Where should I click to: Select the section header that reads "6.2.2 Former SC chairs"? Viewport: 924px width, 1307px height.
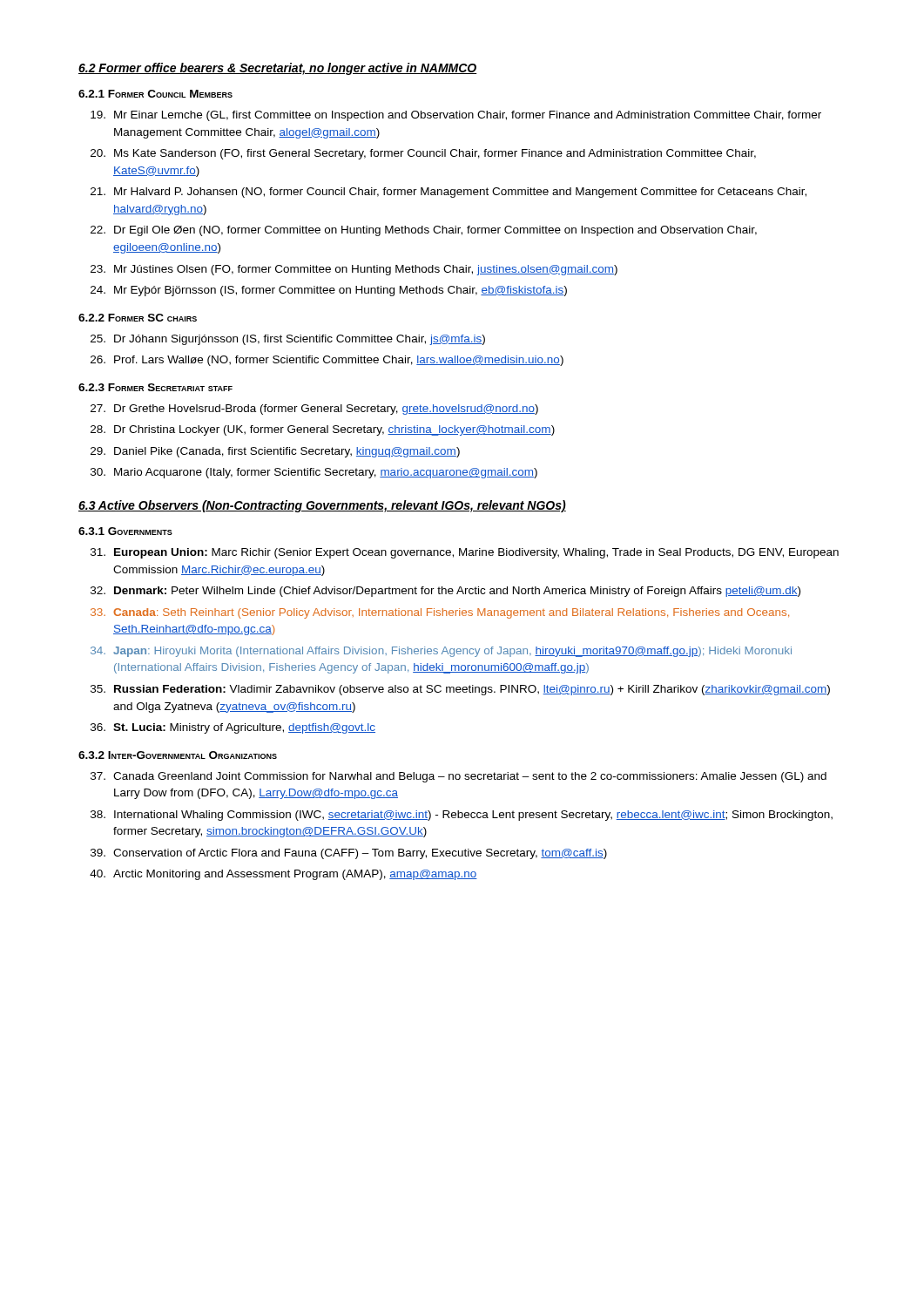tap(138, 317)
